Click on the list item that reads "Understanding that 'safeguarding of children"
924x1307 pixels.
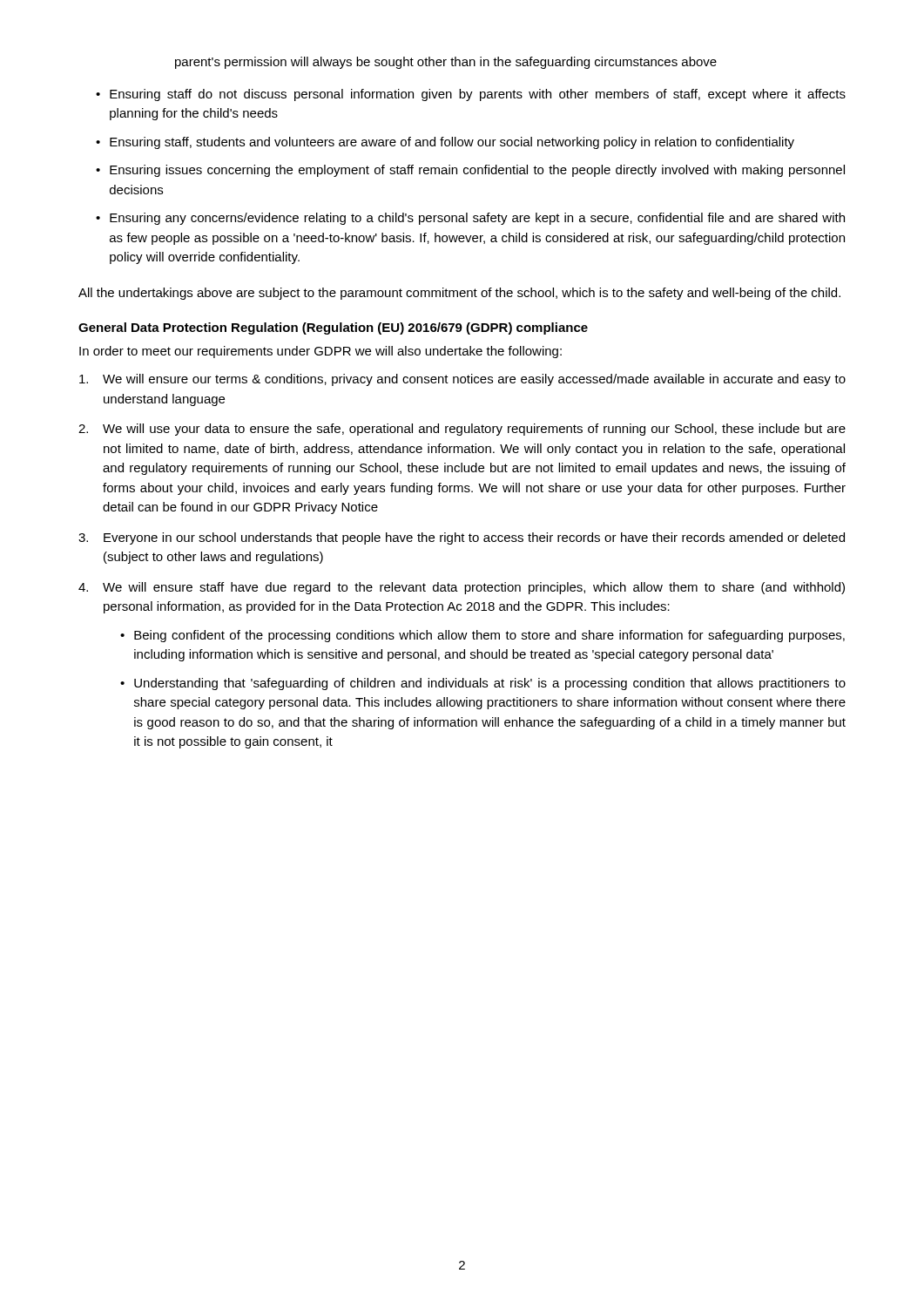490,712
